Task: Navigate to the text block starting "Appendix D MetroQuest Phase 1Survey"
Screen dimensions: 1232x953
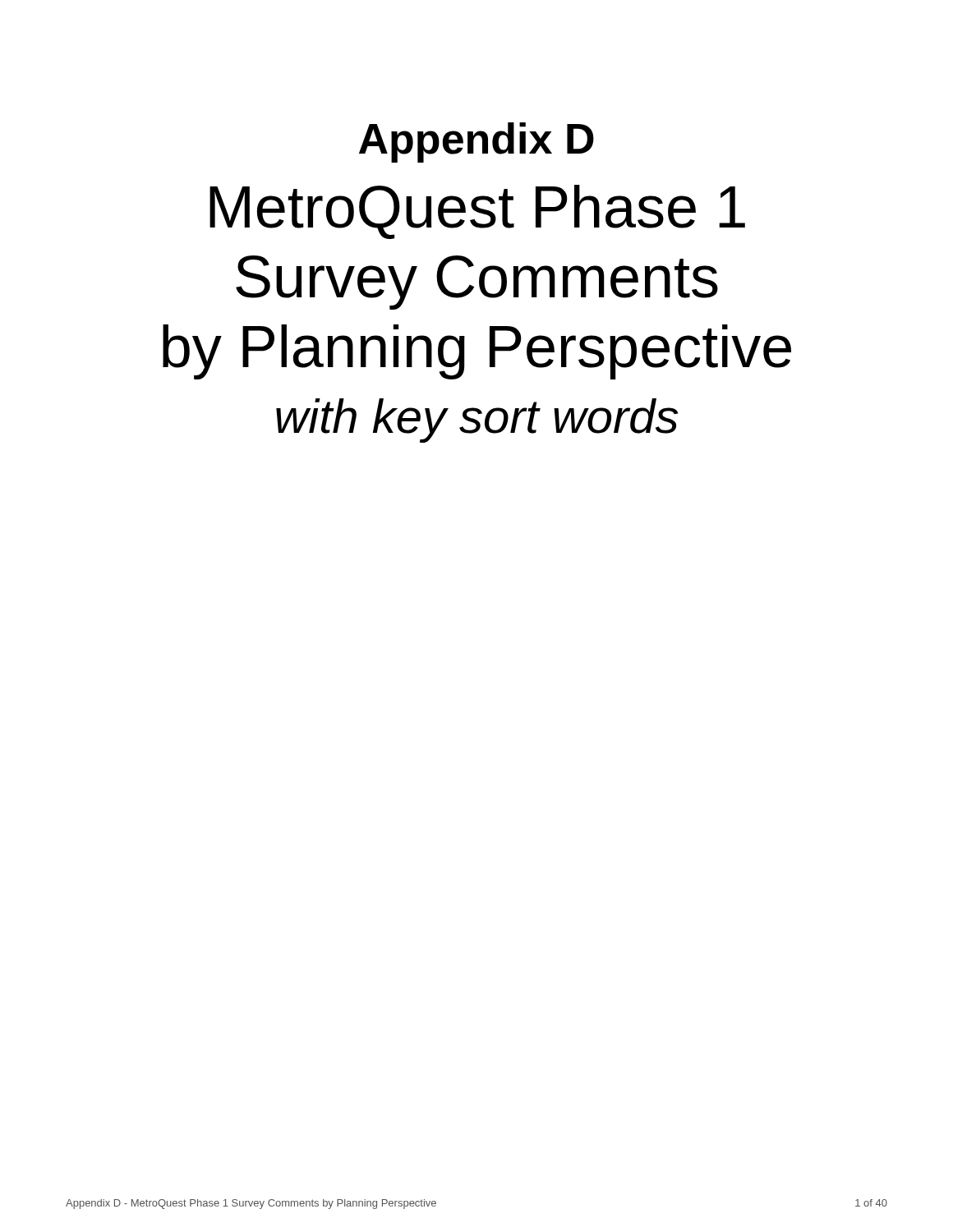Action: [476, 281]
